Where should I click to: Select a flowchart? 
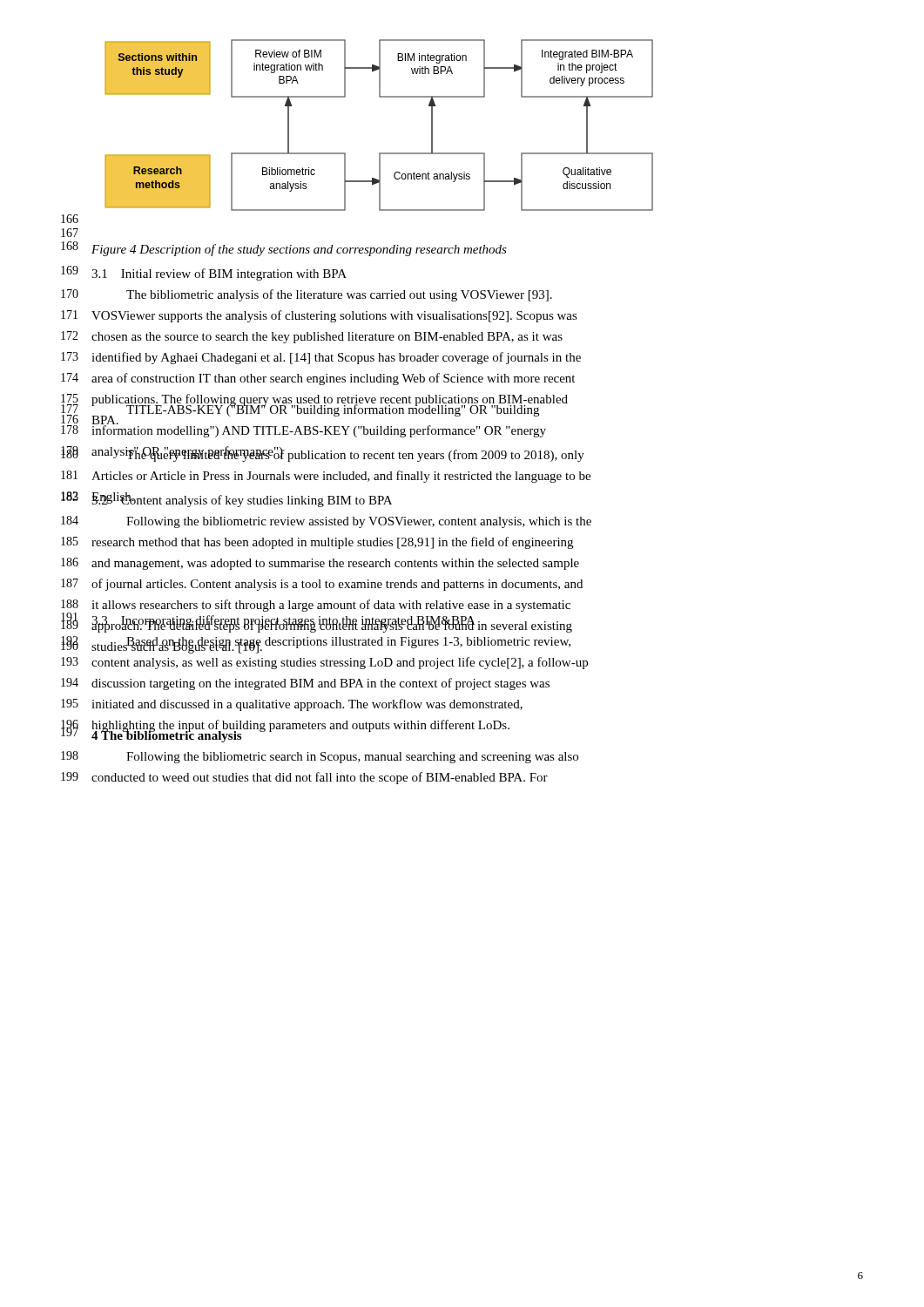point(471,120)
